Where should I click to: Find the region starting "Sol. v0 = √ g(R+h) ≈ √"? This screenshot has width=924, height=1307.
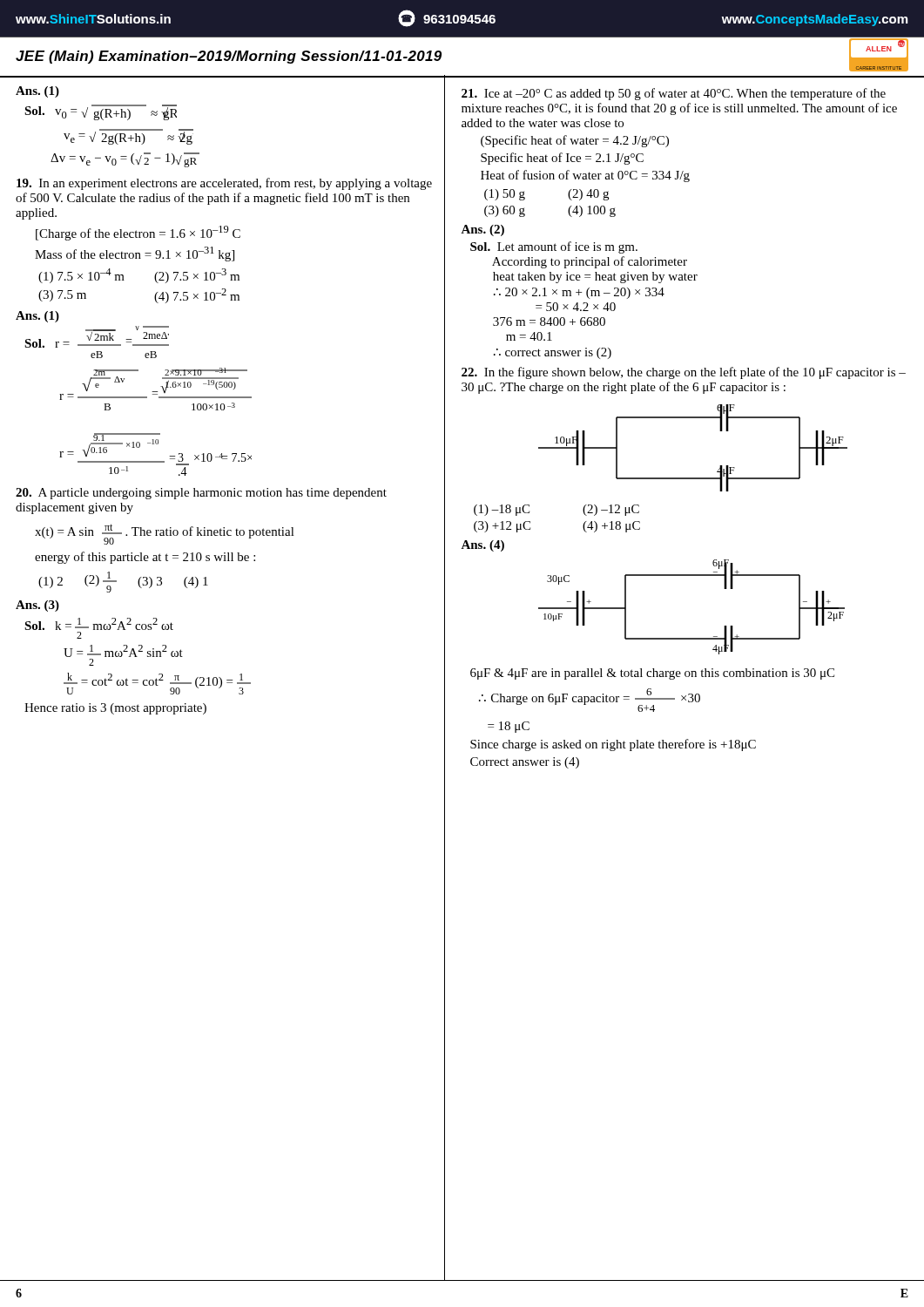pyautogui.click(x=101, y=112)
